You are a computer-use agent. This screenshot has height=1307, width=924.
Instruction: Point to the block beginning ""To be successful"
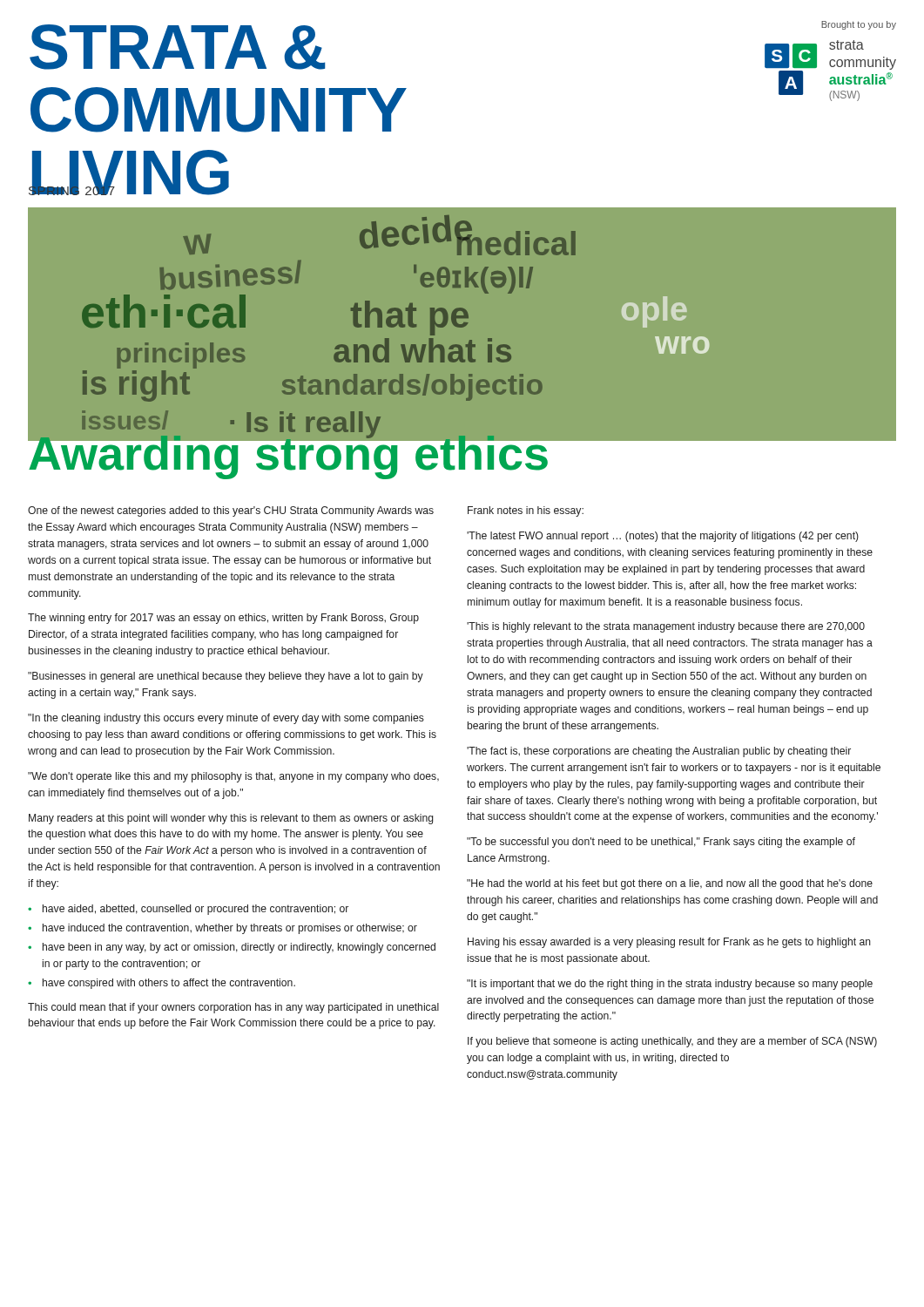click(674, 851)
